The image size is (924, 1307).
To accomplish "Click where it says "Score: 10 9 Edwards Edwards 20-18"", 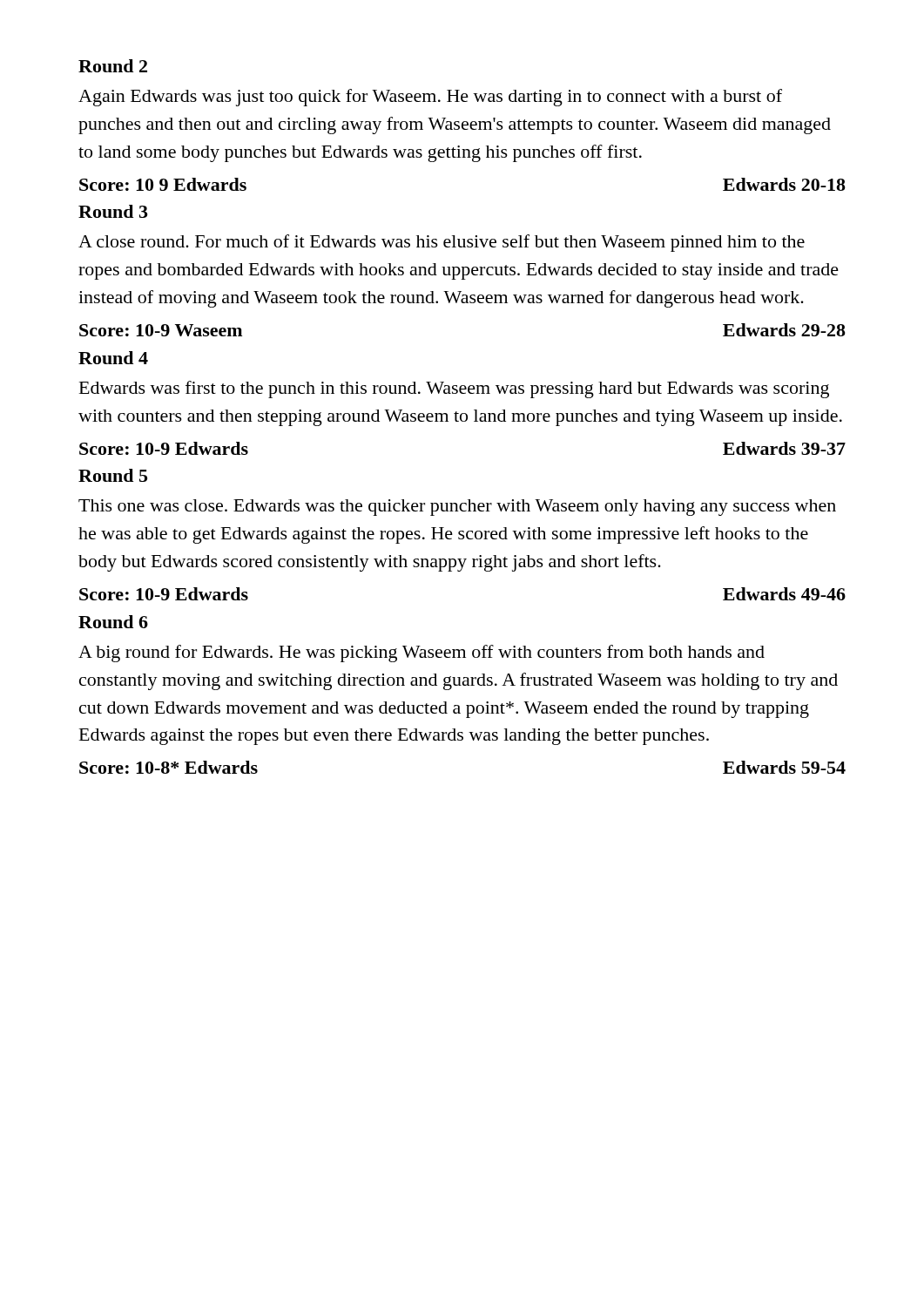I will [163, 185].
